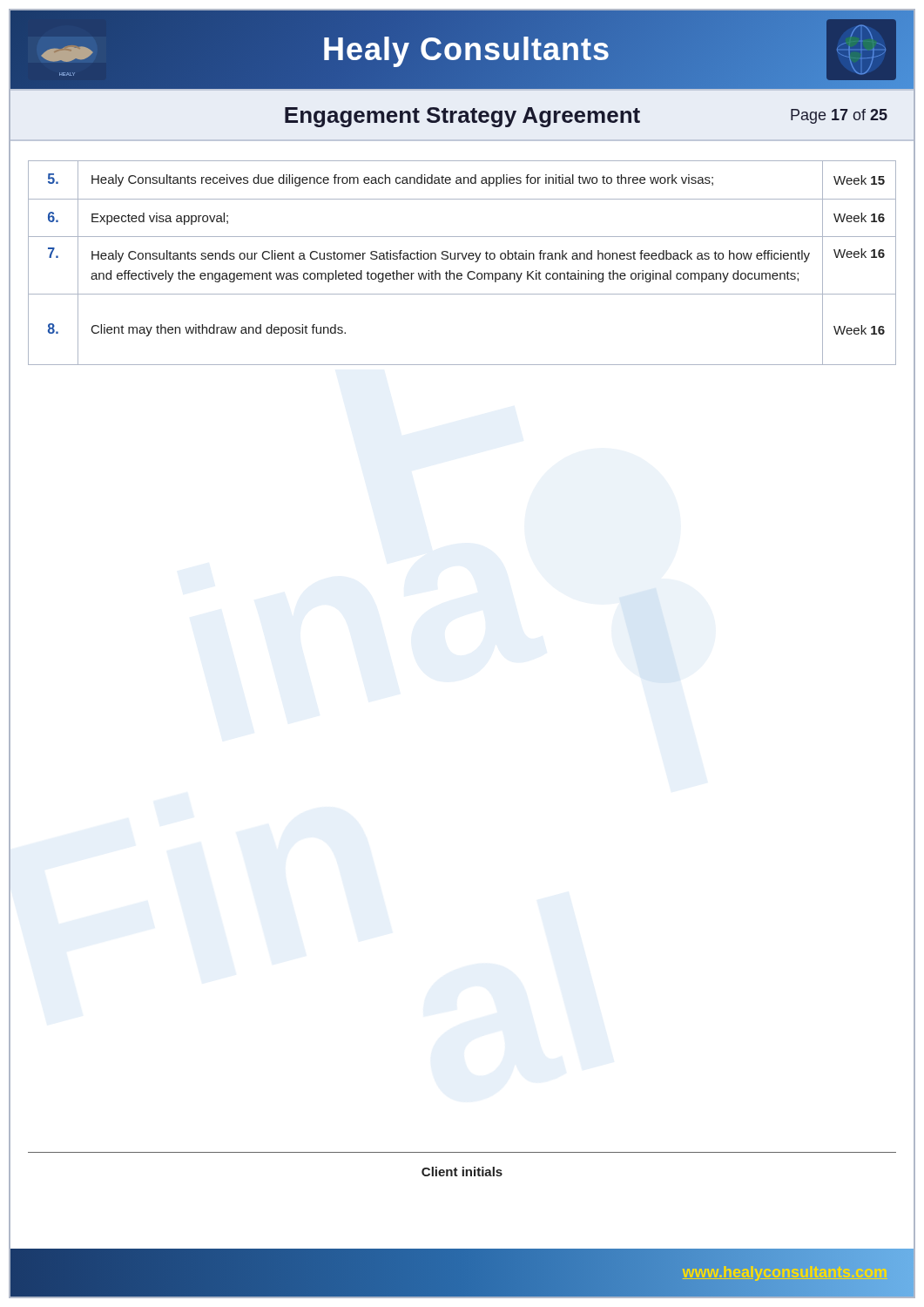
Task: Click on the table containing "Week 15"
Action: (462, 263)
